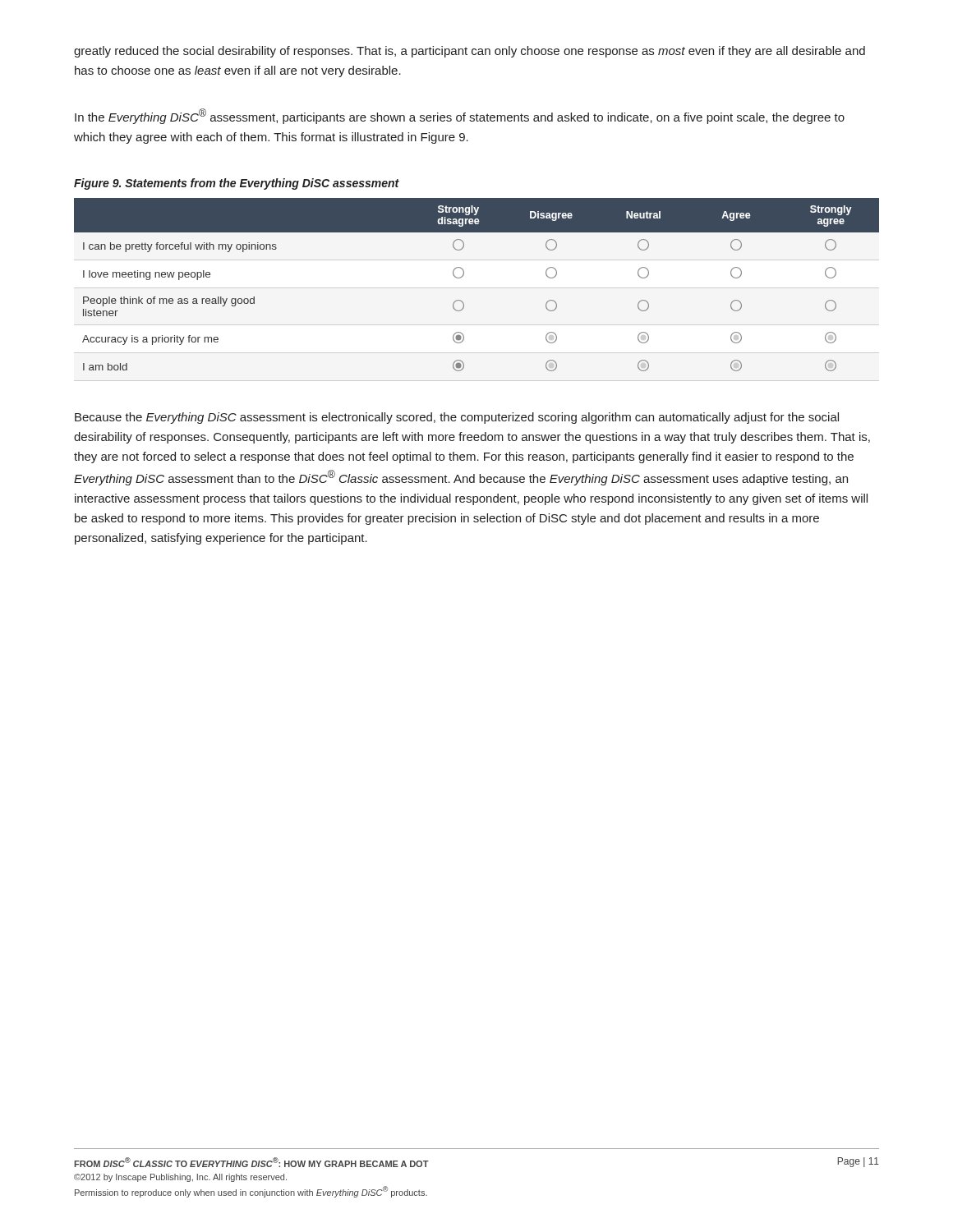Find the text block that reads "greatly reduced the social desirability of responses. That"
Screen dimensions: 1232x953
point(470,60)
